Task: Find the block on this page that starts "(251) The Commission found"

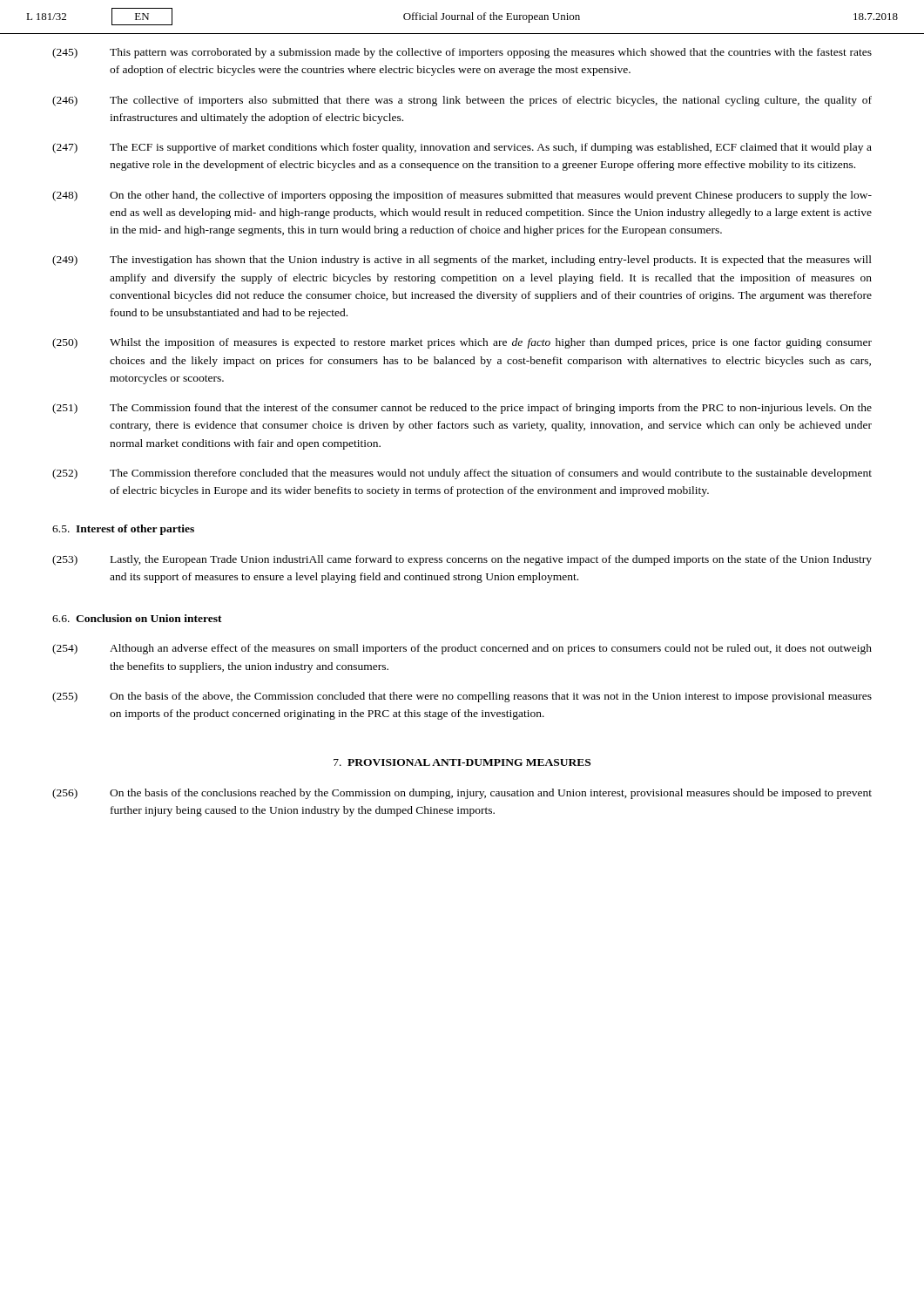Action: pos(462,425)
